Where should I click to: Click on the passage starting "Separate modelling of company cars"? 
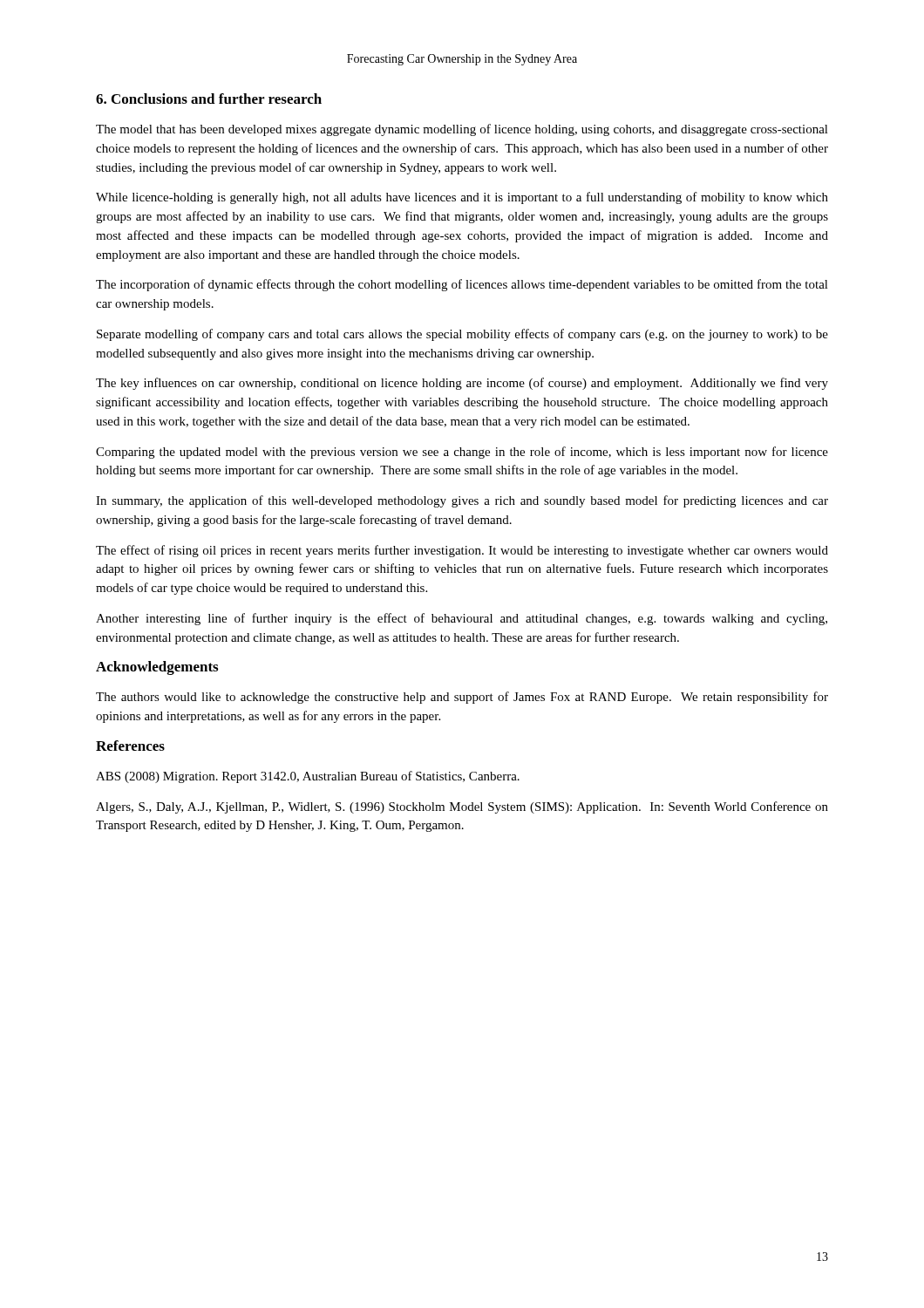click(x=462, y=343)
